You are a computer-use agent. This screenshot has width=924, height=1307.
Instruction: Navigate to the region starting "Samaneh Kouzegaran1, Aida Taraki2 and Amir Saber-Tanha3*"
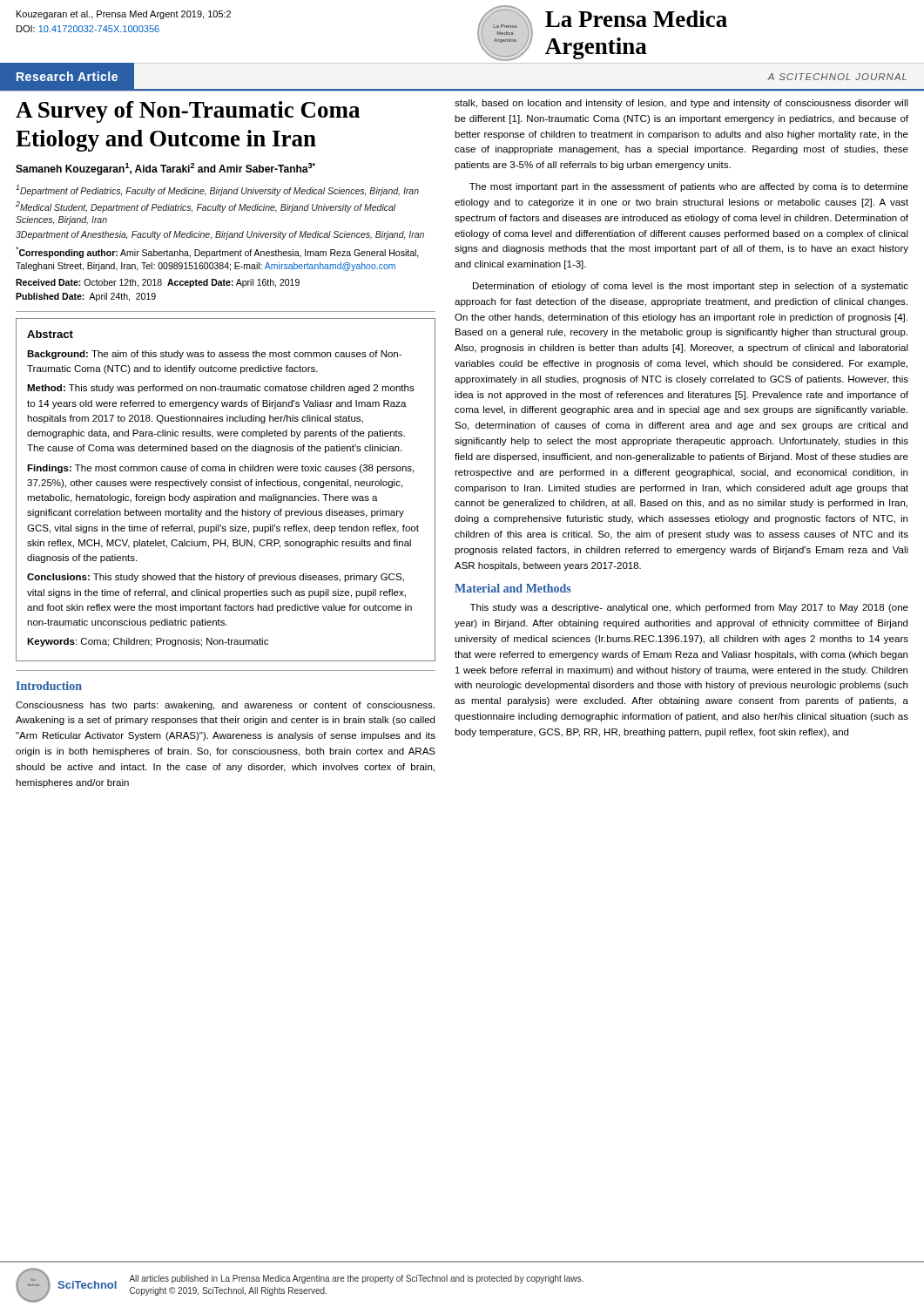click(165, 168)
